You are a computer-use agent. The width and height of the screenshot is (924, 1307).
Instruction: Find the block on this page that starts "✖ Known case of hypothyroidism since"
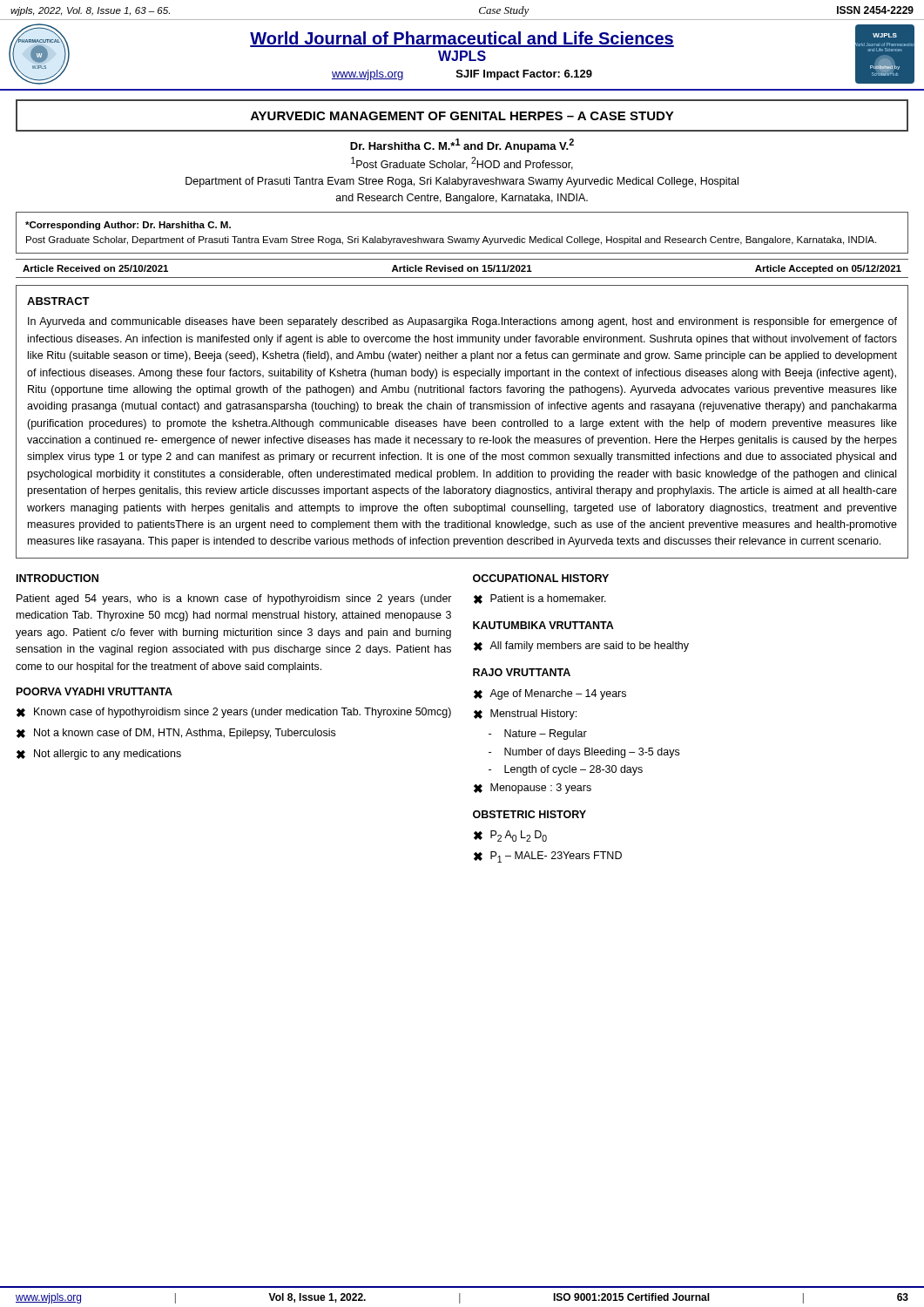[234, 713]
